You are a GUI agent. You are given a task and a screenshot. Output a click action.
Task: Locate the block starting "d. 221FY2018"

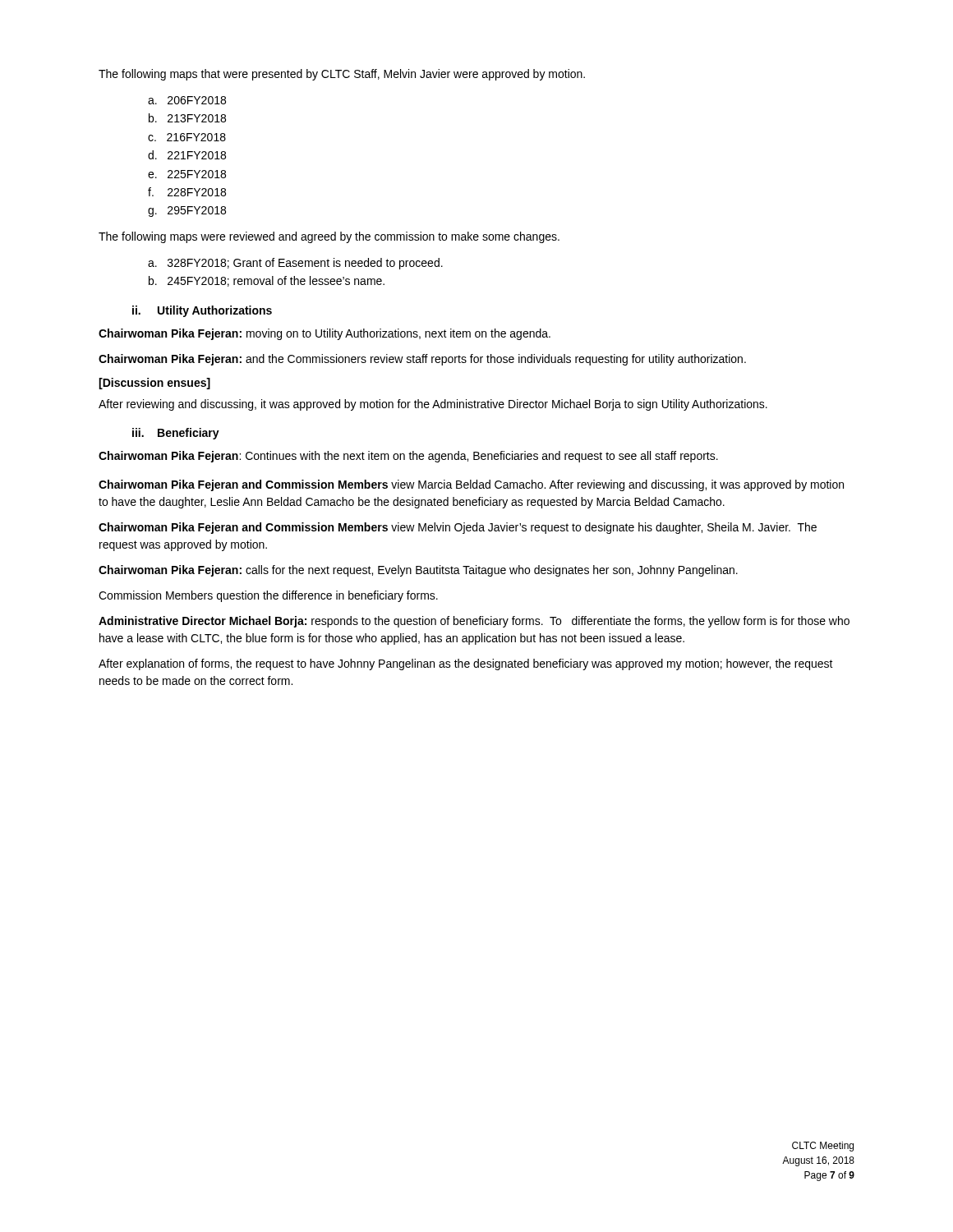(187, 155)
